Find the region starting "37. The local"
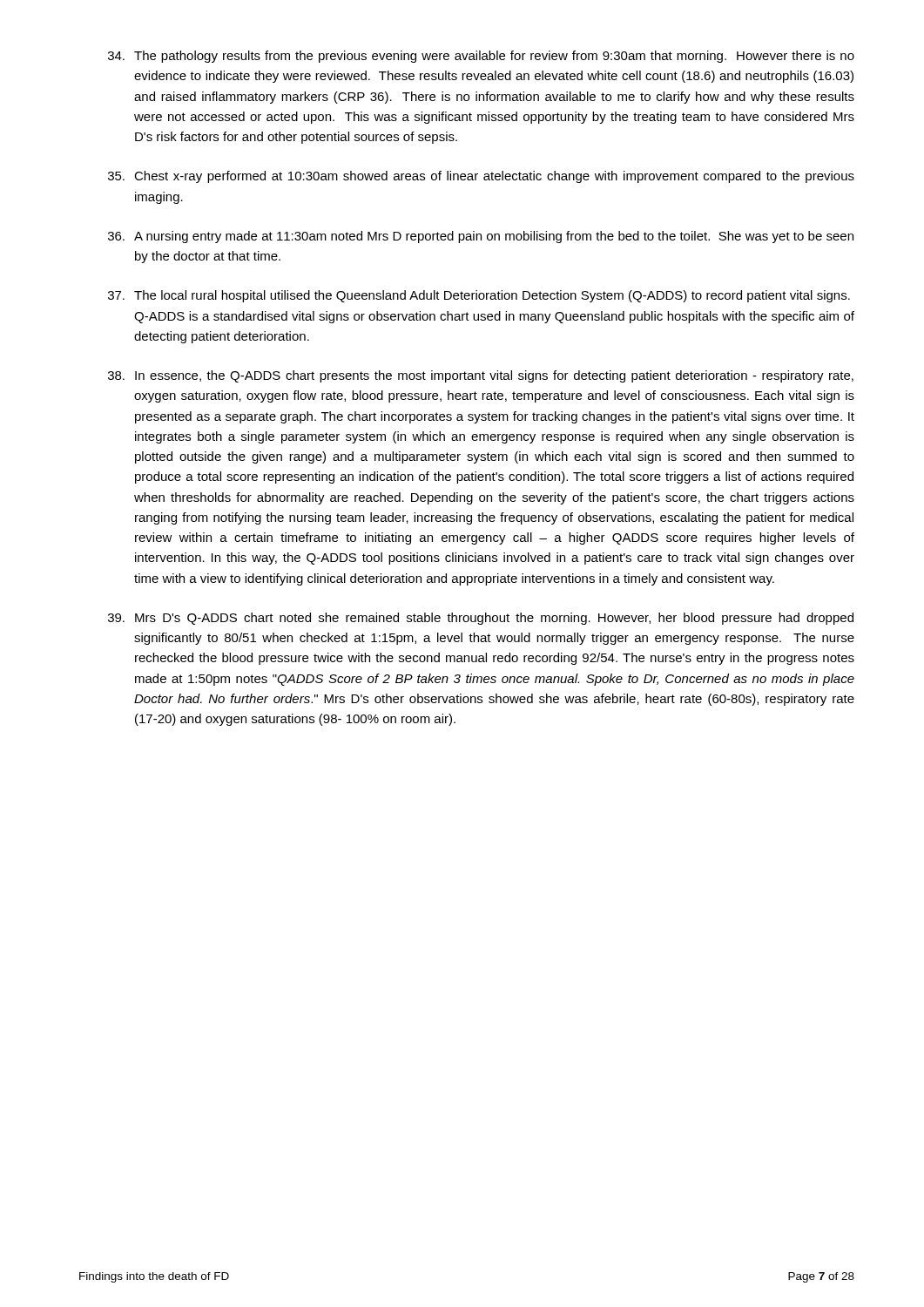 tap(466, 316)
